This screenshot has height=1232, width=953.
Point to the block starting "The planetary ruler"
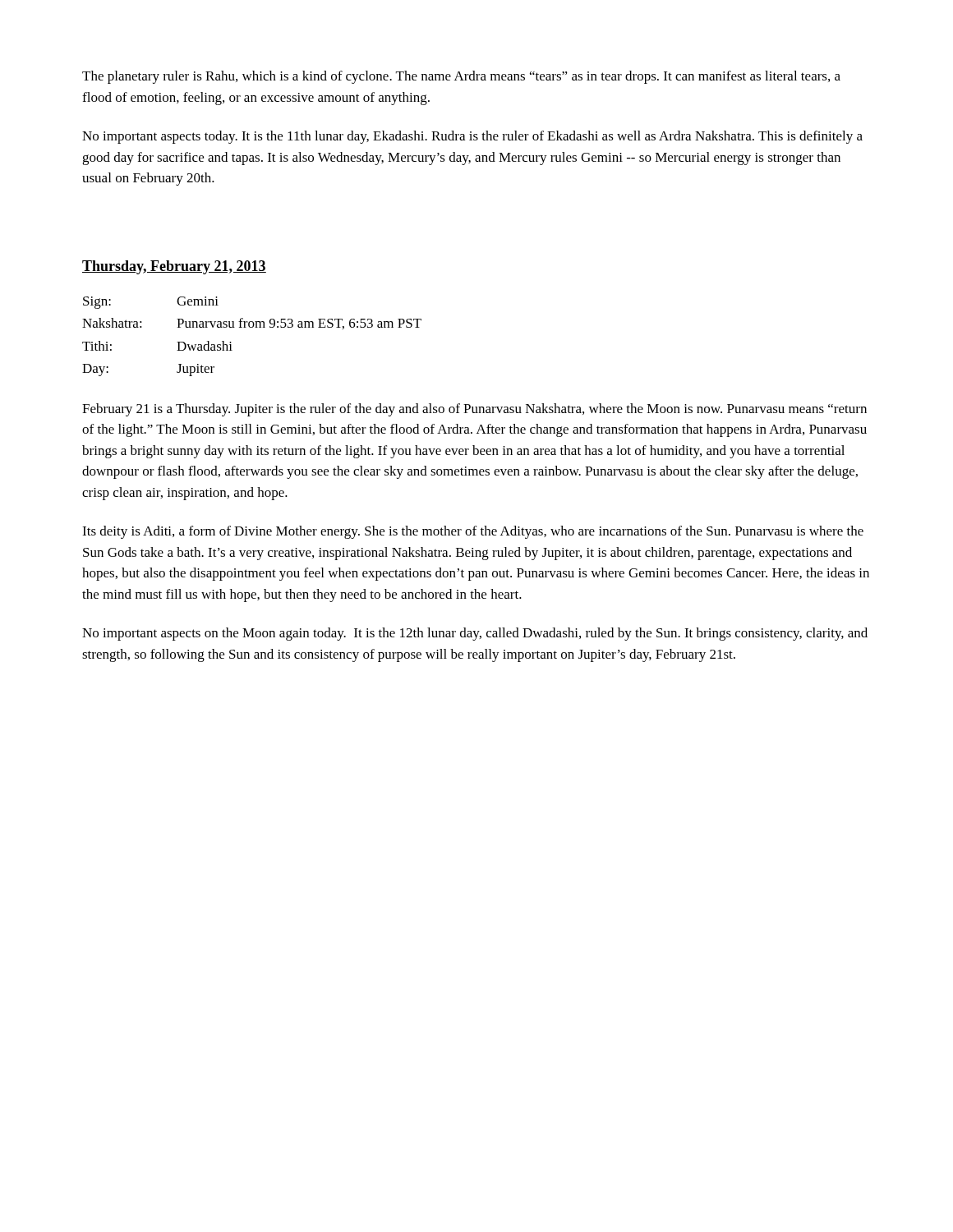pyautogui.click(x=461, y=86)
